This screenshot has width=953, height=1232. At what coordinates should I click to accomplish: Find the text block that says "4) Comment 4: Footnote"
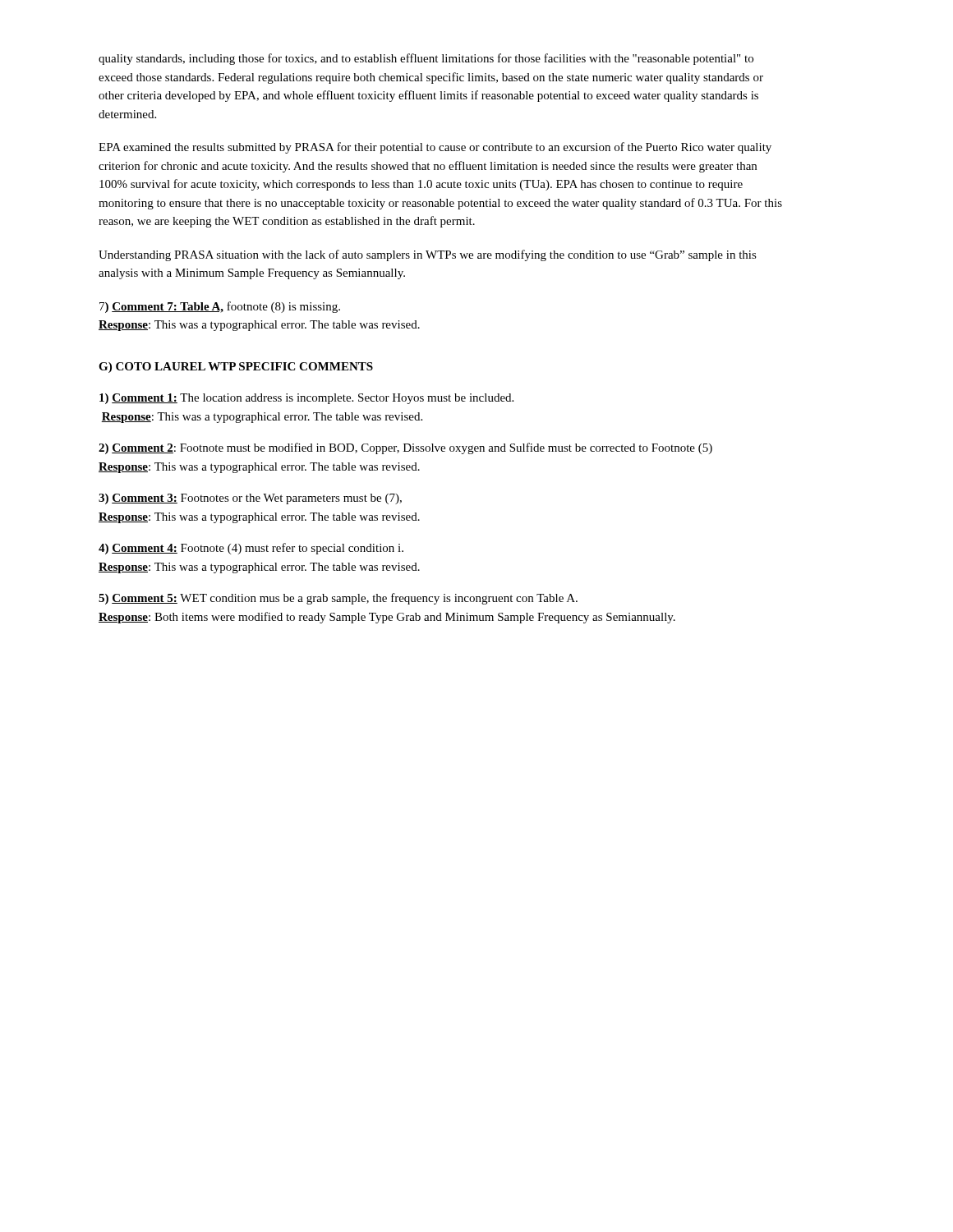(x=259, y=557)
